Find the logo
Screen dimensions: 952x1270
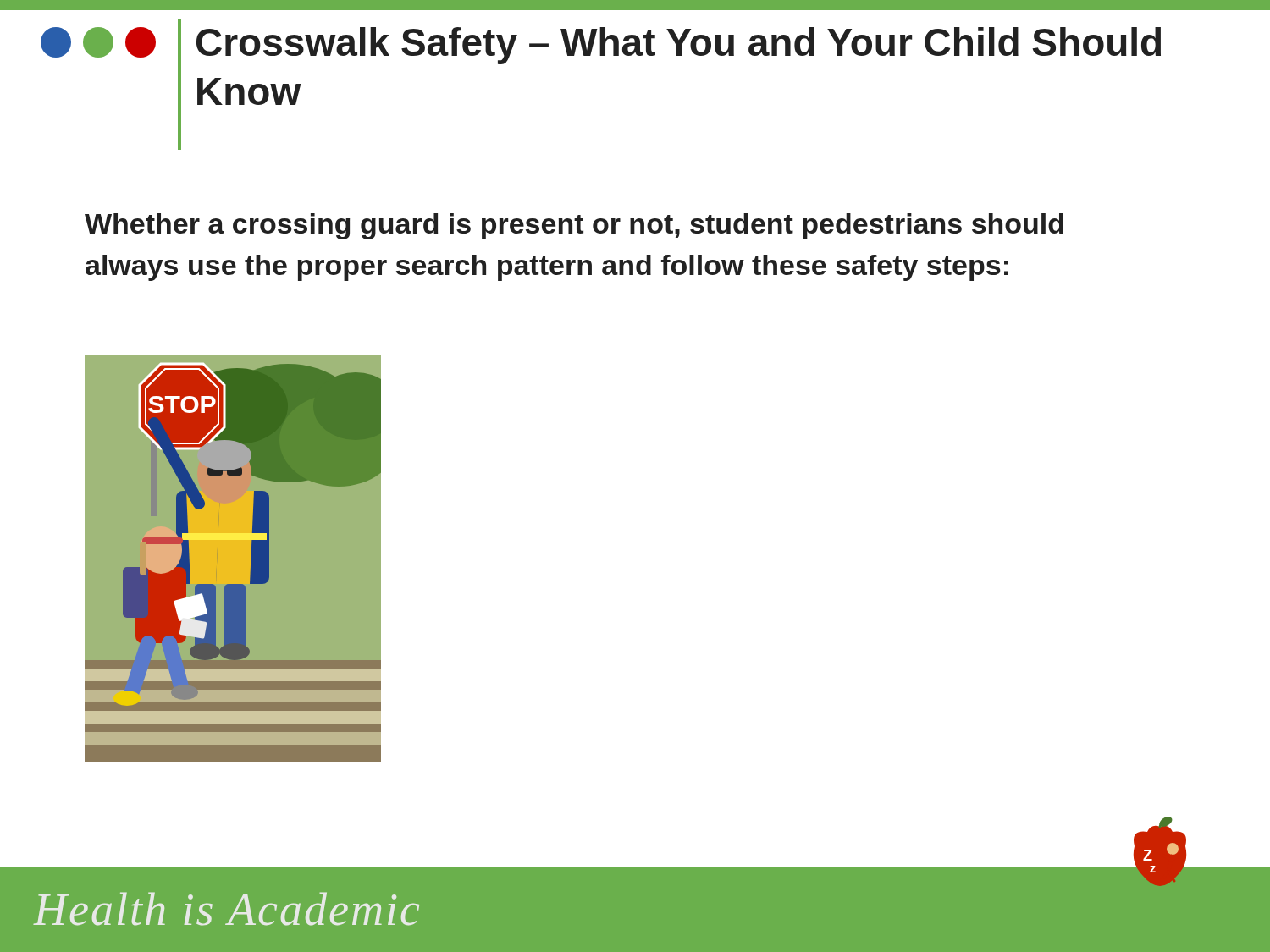tap(1160, 859)
